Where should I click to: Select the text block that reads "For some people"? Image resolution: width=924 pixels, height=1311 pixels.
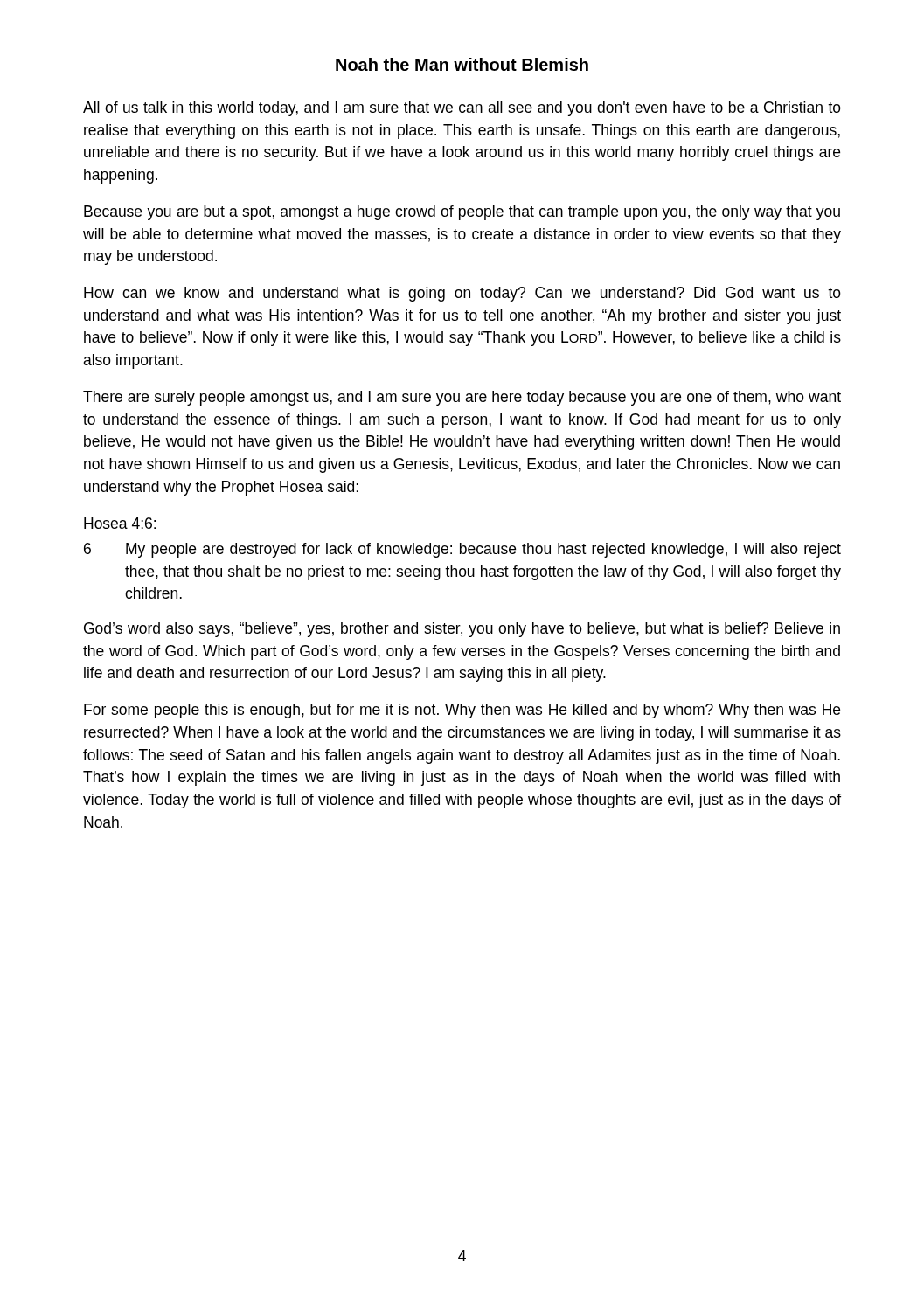(462, 766)
